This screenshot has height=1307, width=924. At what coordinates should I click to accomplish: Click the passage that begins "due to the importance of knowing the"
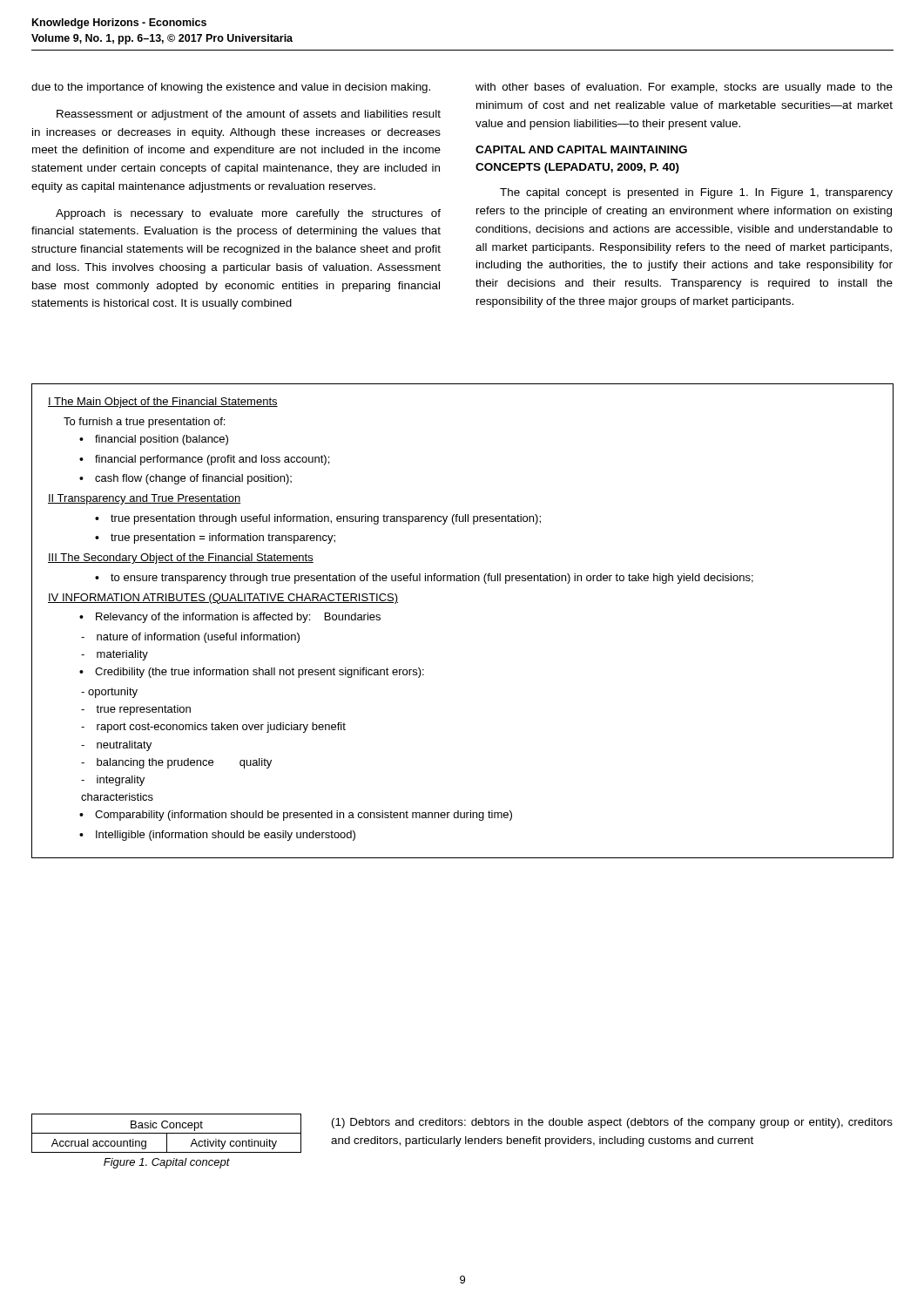236,196
